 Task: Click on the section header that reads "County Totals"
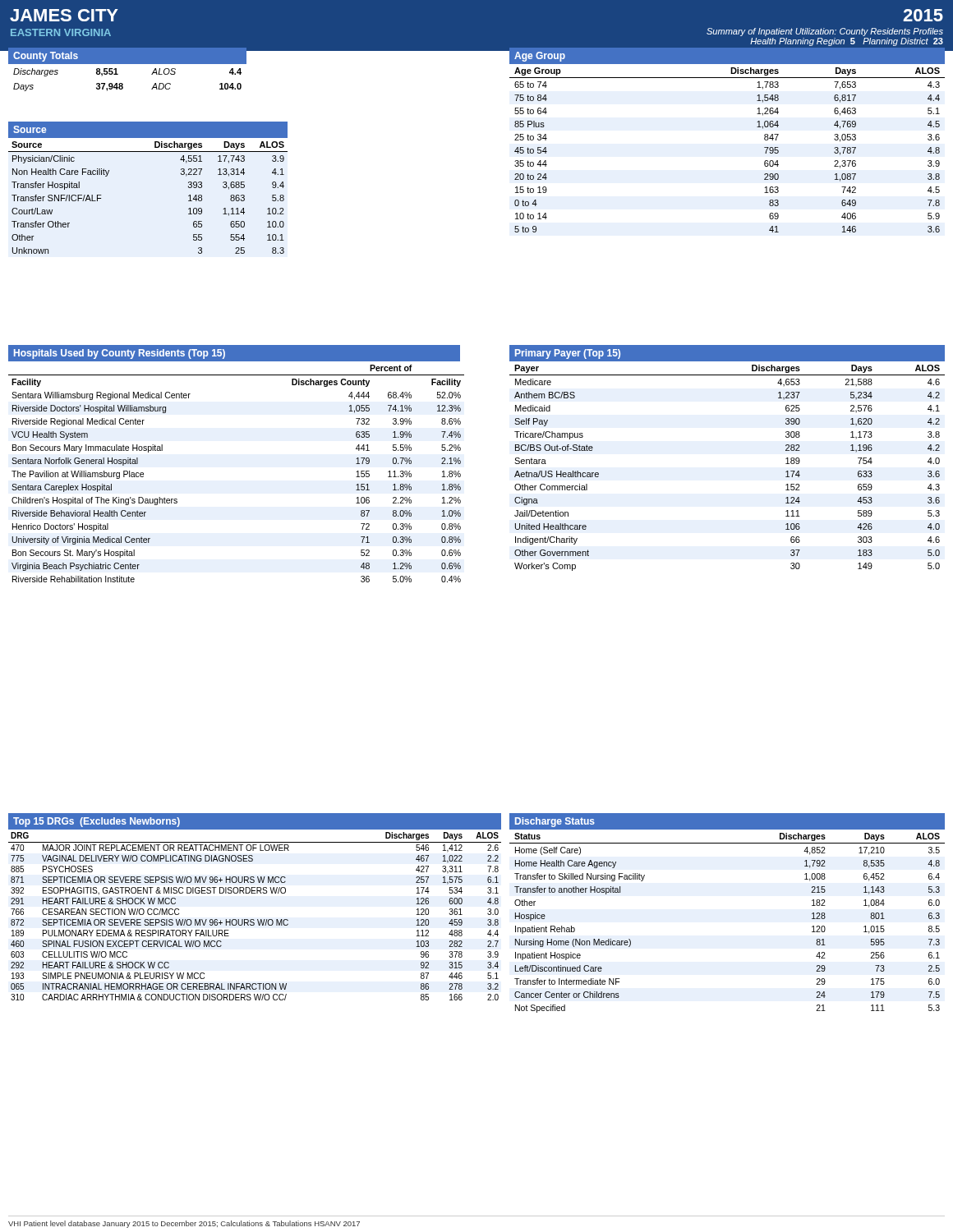[x=46, y=56]
